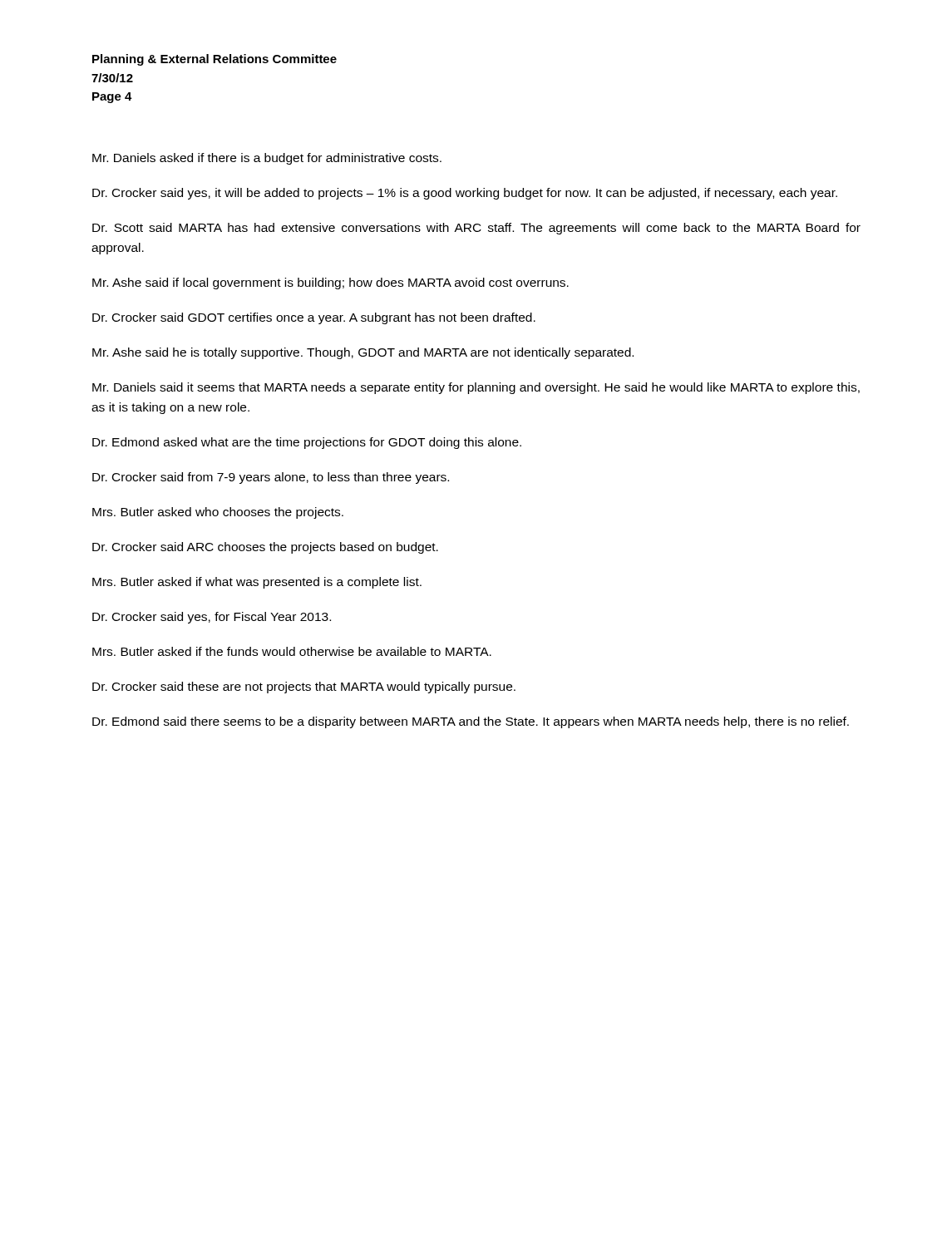
Task: Select the region starting "Dr. Crocker said yes, it will"
Action: tap(465, 192)
